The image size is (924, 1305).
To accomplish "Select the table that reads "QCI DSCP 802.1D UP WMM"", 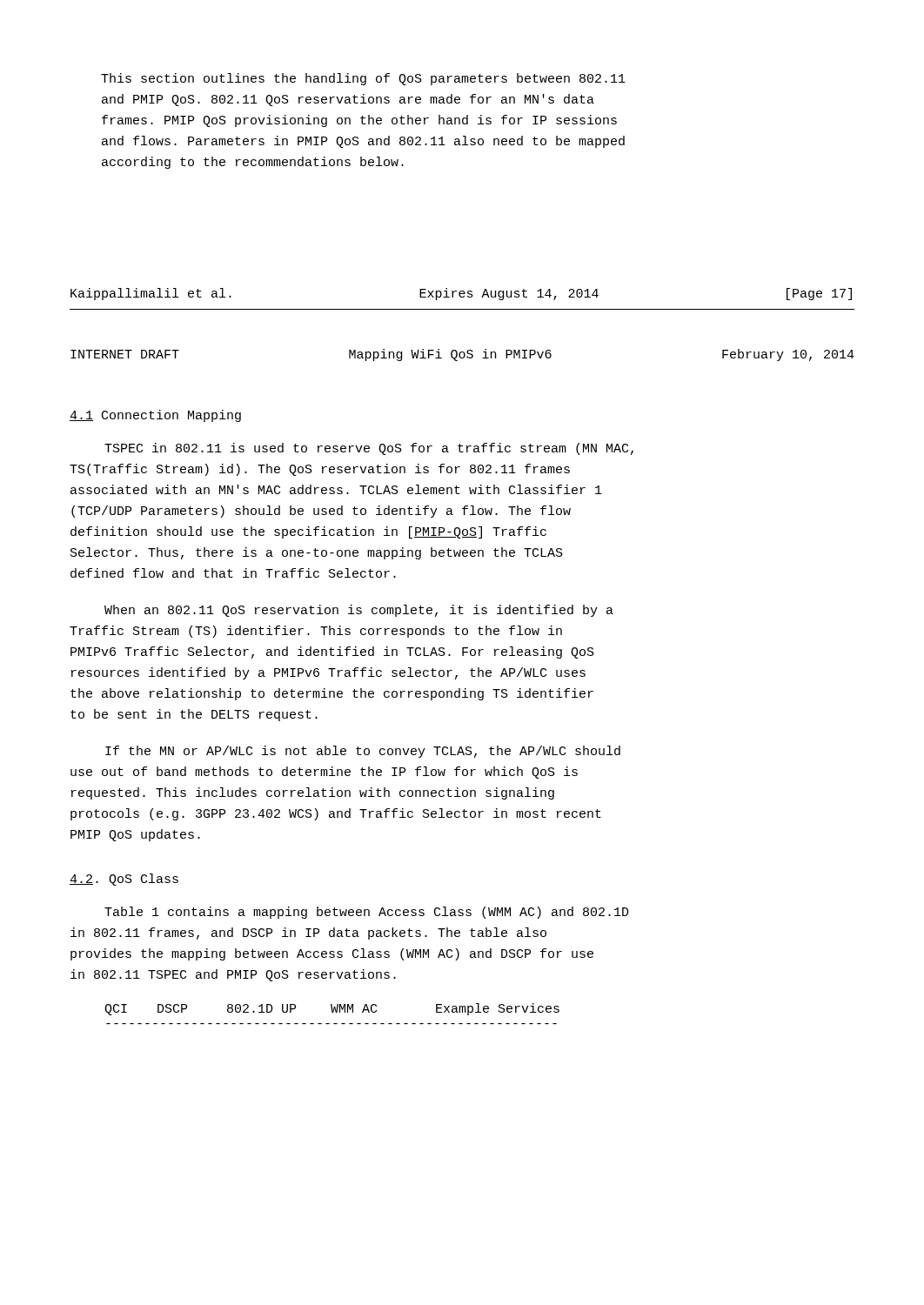I will click(x=462, y=1017).
